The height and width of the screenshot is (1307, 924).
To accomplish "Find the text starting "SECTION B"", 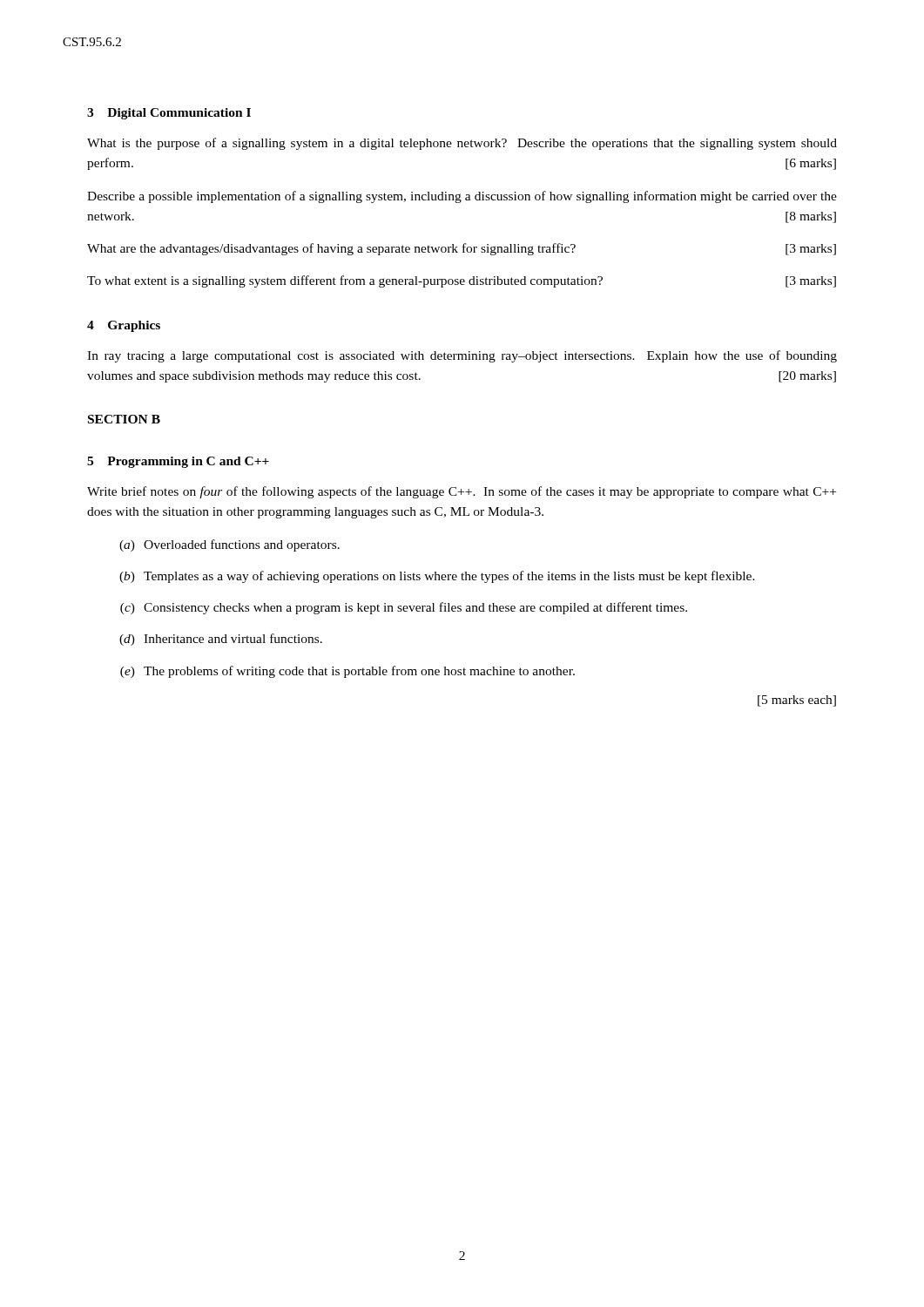I will tap(124, 419).
